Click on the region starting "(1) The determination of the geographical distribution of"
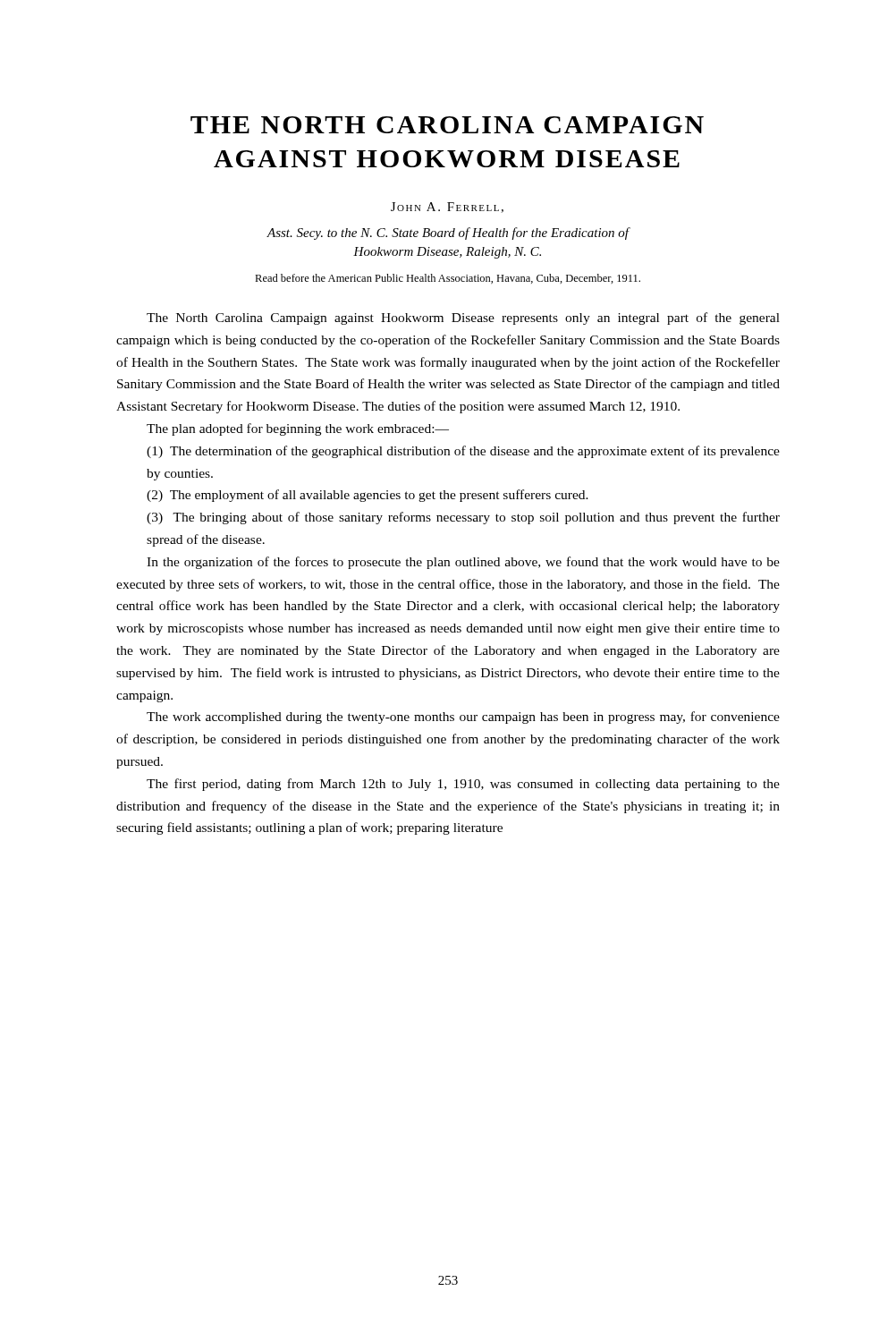Viewport: 896px width, 1342px height. pos(463,462)
